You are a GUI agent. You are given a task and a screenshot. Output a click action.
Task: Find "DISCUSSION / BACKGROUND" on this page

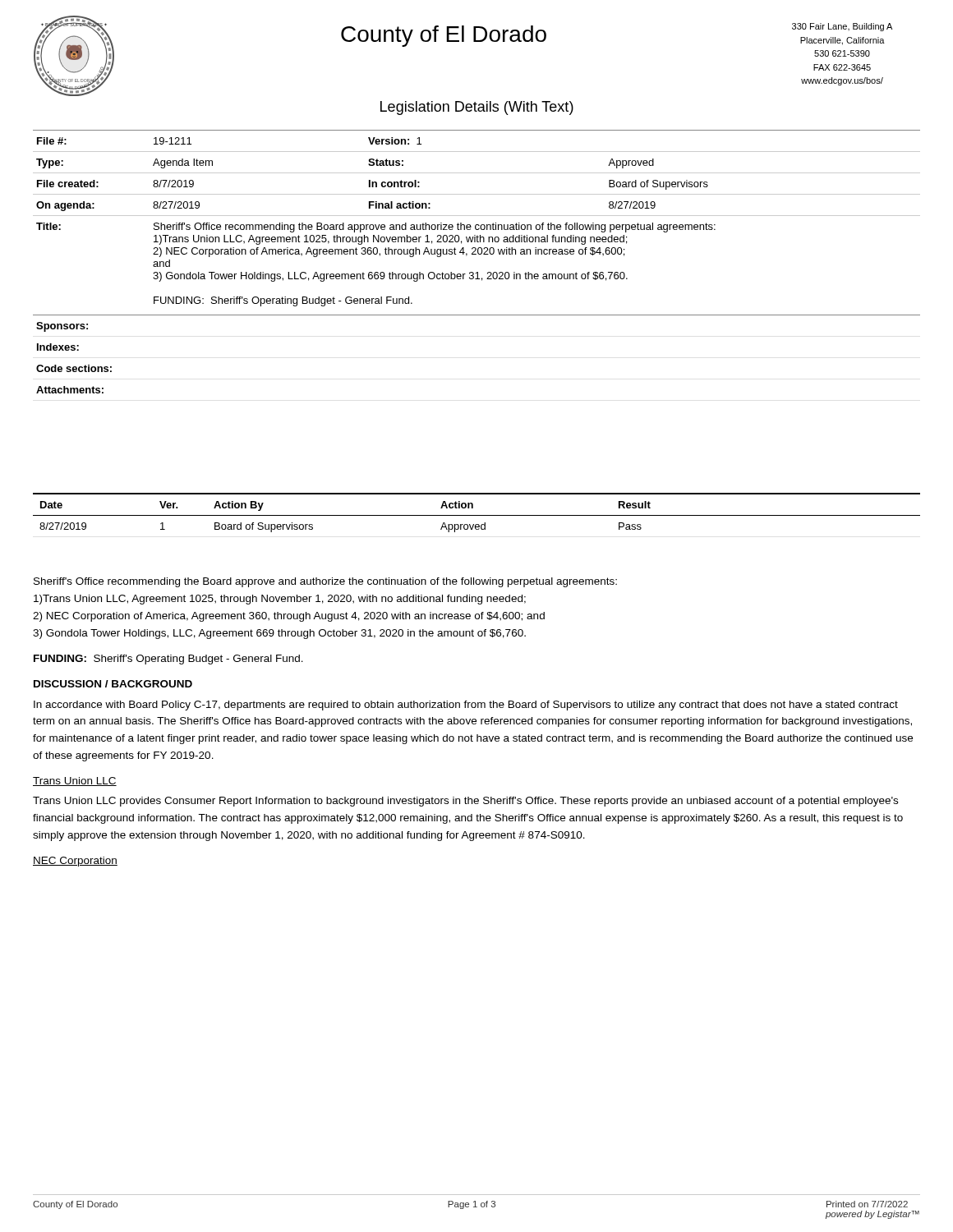coord(113,683)
